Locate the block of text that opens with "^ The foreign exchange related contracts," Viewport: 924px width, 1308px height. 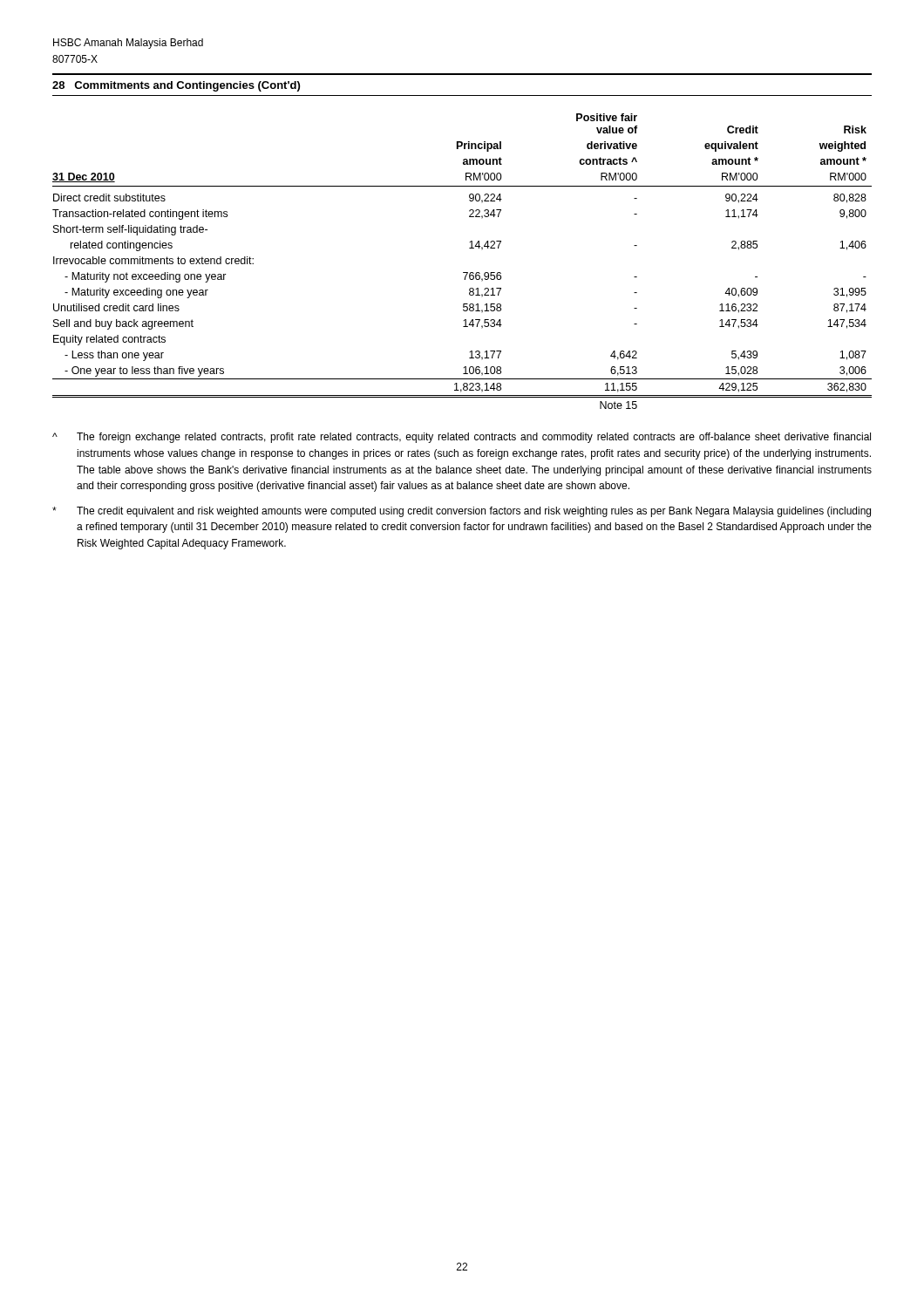click(x=462, y=462)
